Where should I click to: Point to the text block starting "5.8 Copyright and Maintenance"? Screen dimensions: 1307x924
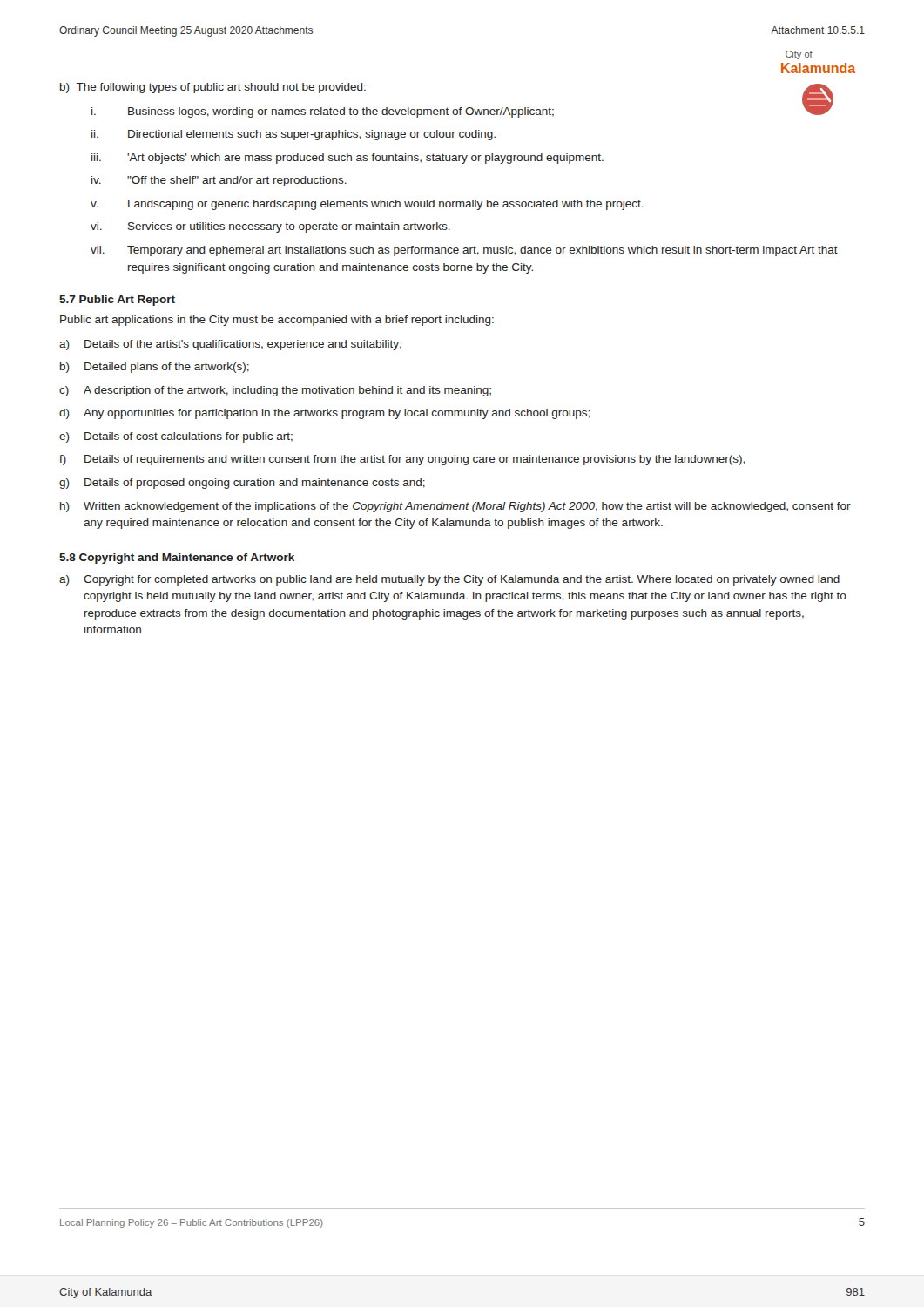tap(177, 557)
